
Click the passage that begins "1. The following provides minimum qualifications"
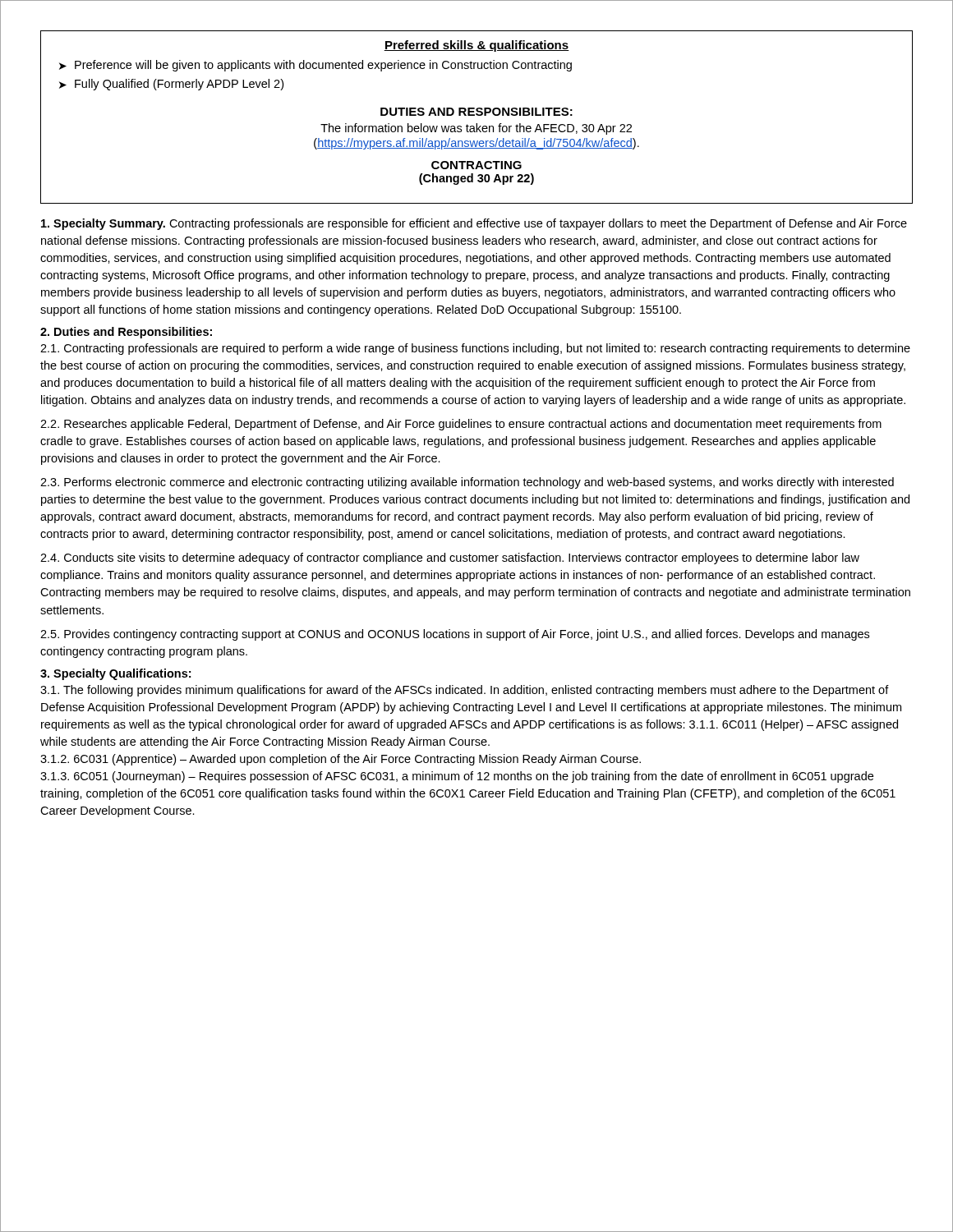(471, 750)
